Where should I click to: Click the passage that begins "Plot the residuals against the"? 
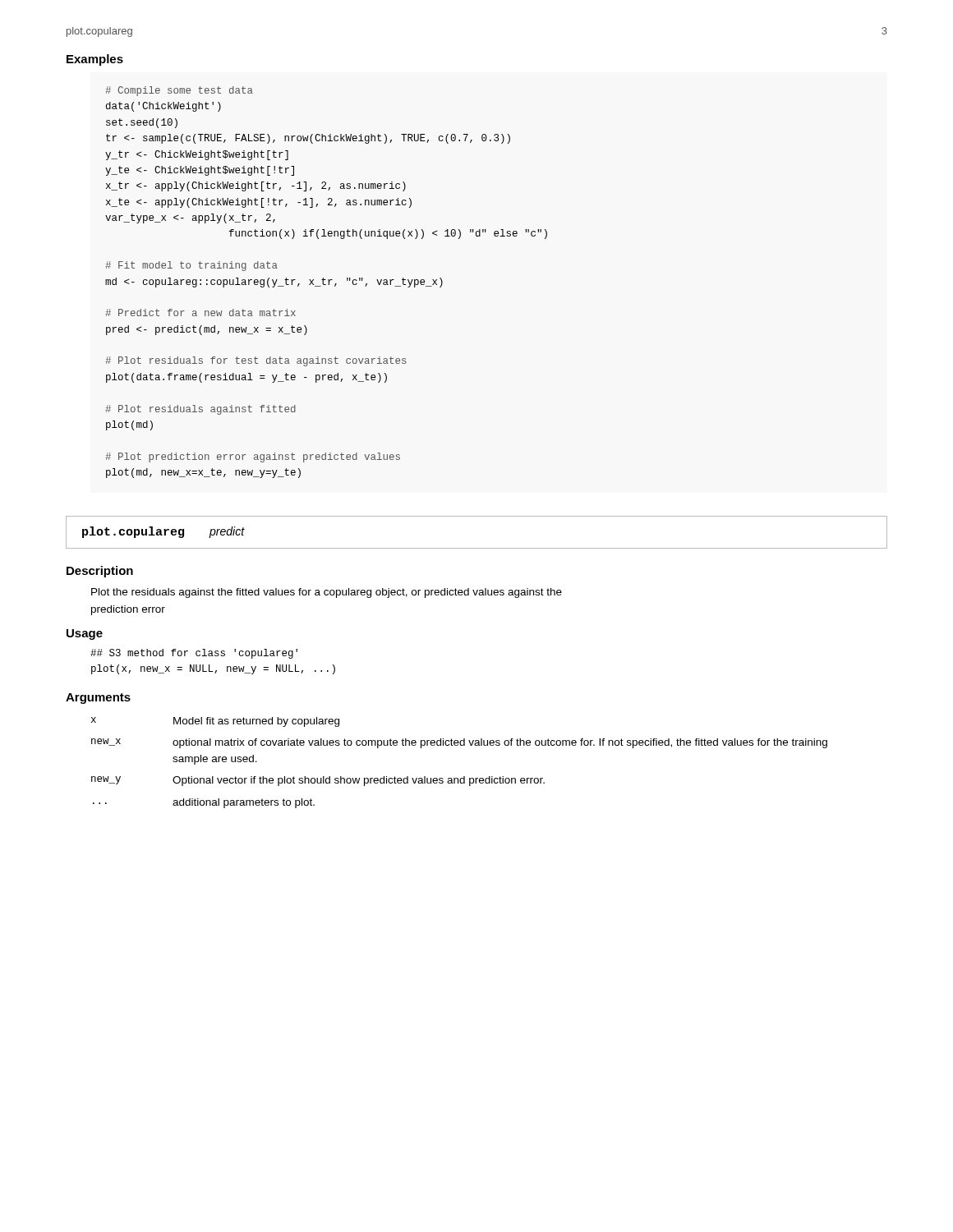coord(326,600)
